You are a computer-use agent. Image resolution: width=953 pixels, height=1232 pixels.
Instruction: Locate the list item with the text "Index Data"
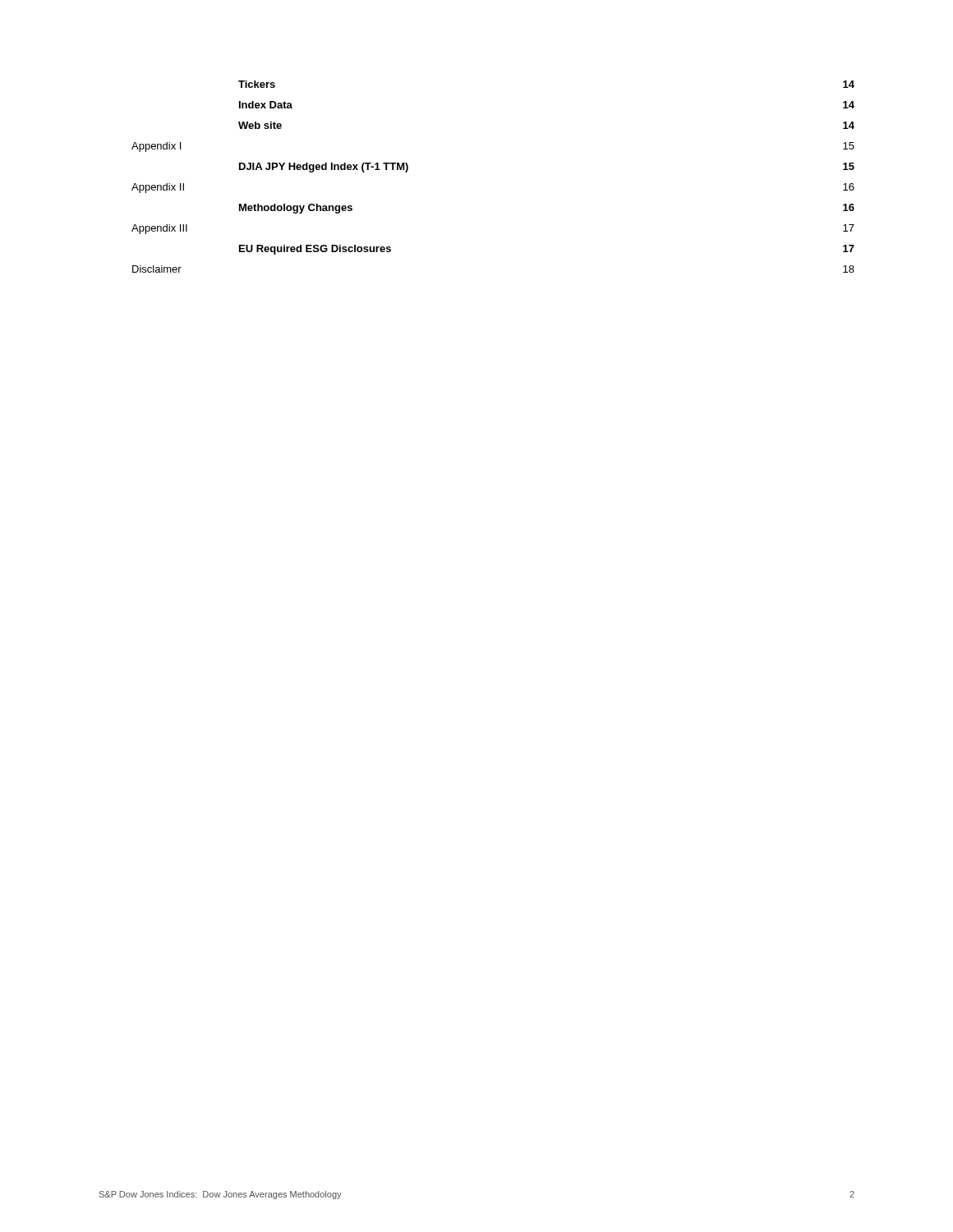pos(265,105)
